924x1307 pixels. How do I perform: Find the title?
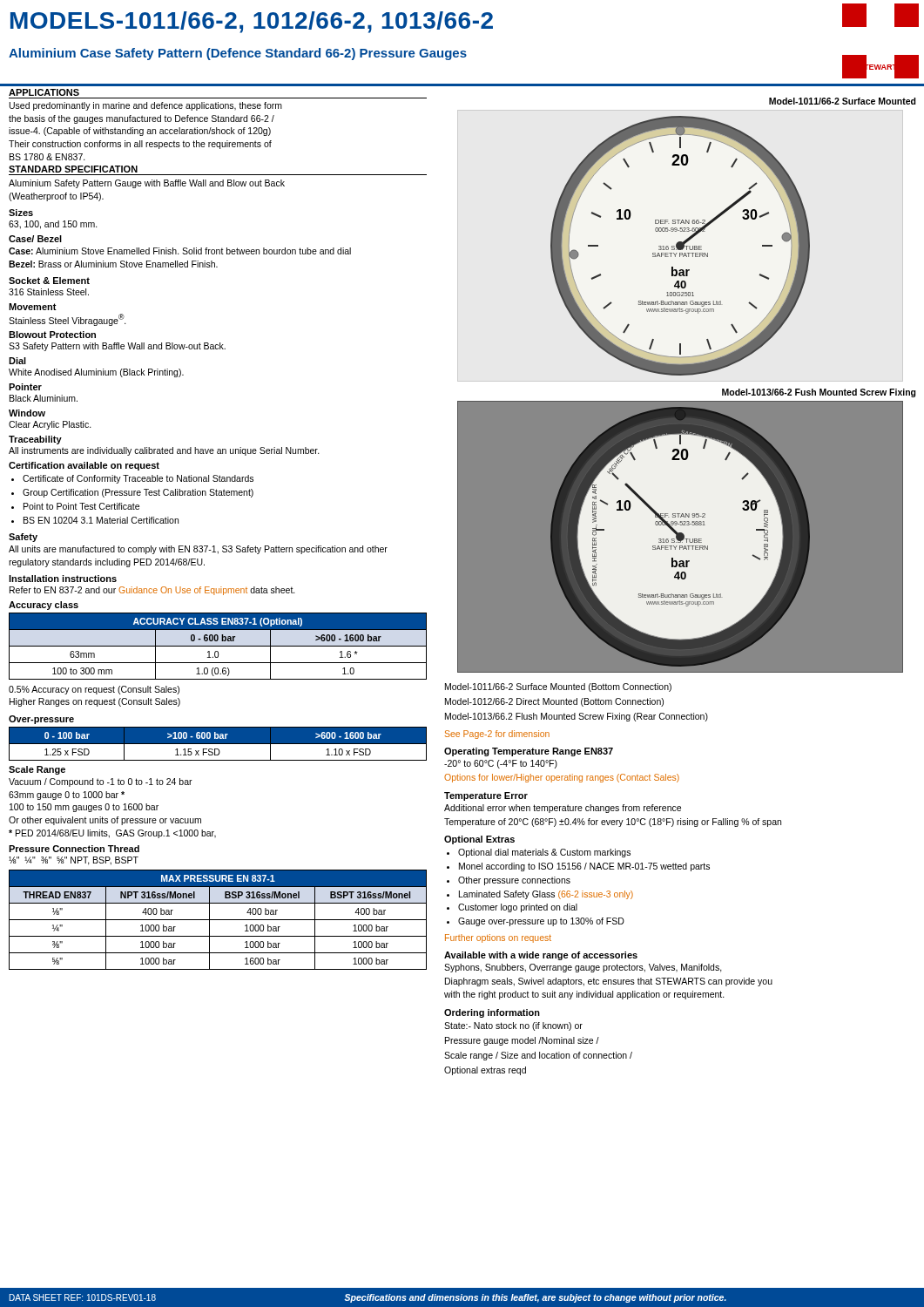point(251,21)
